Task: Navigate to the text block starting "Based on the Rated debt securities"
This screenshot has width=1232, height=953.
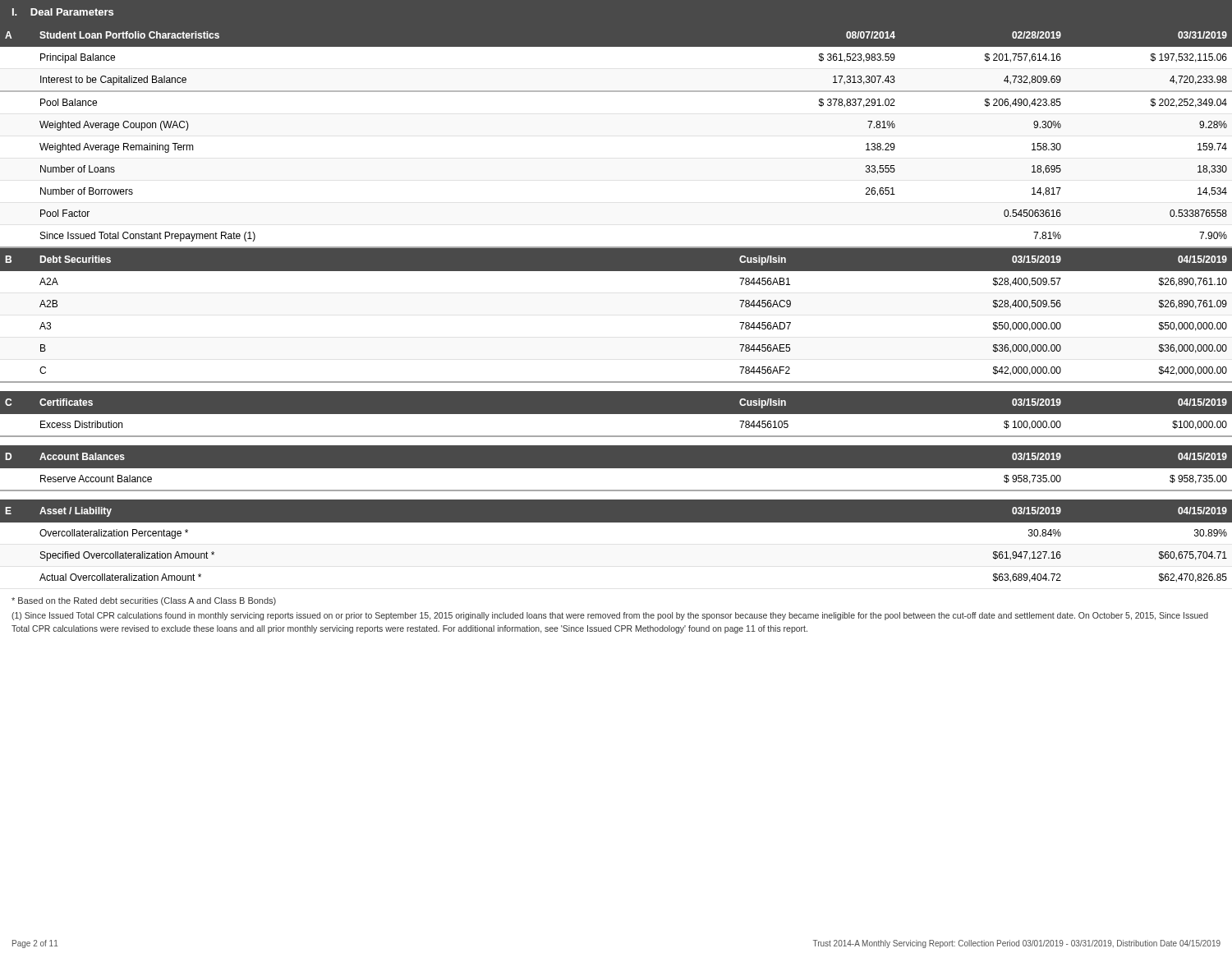Action: 144,601
